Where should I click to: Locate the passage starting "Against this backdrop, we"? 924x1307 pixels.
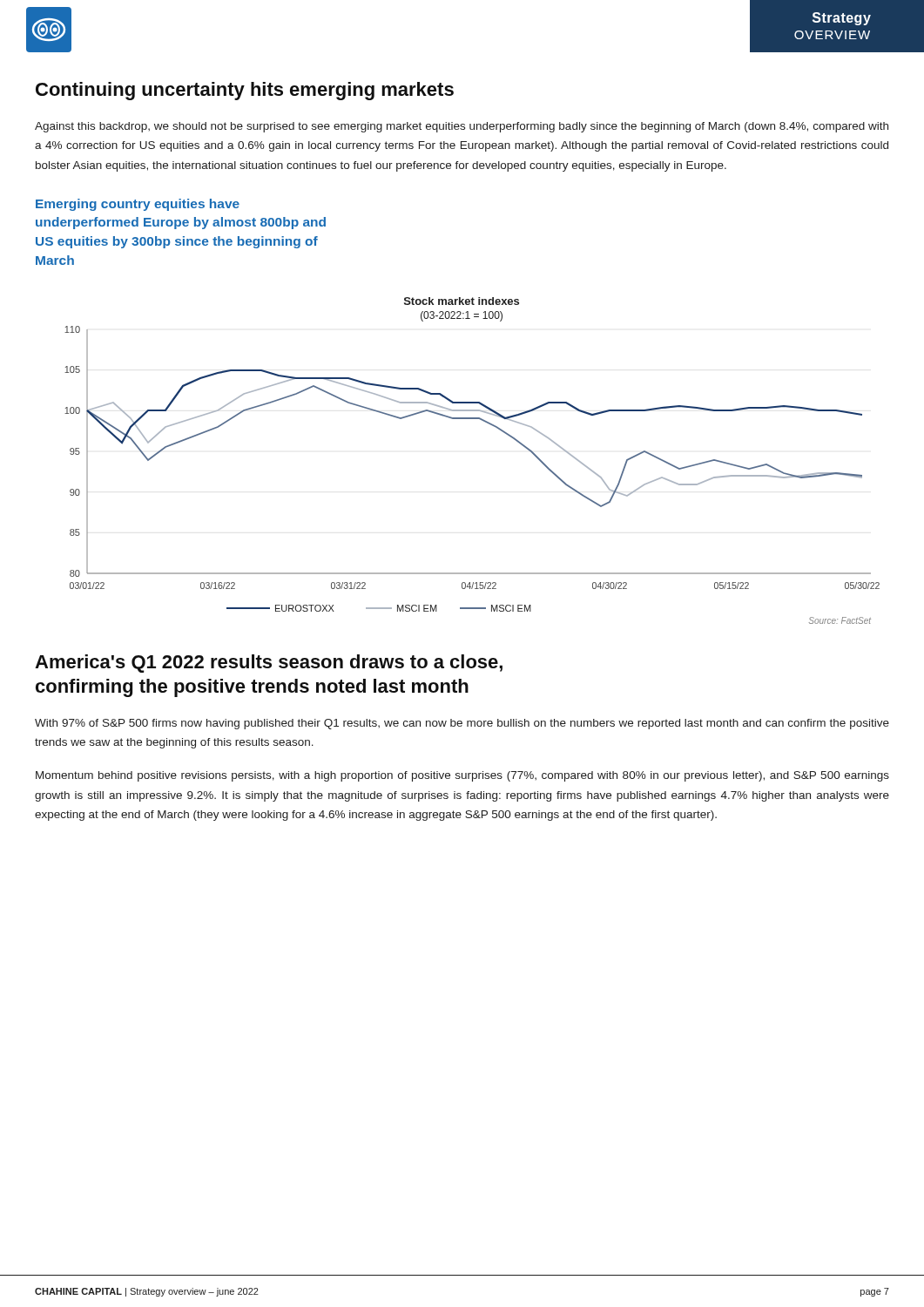click(462, 145)
